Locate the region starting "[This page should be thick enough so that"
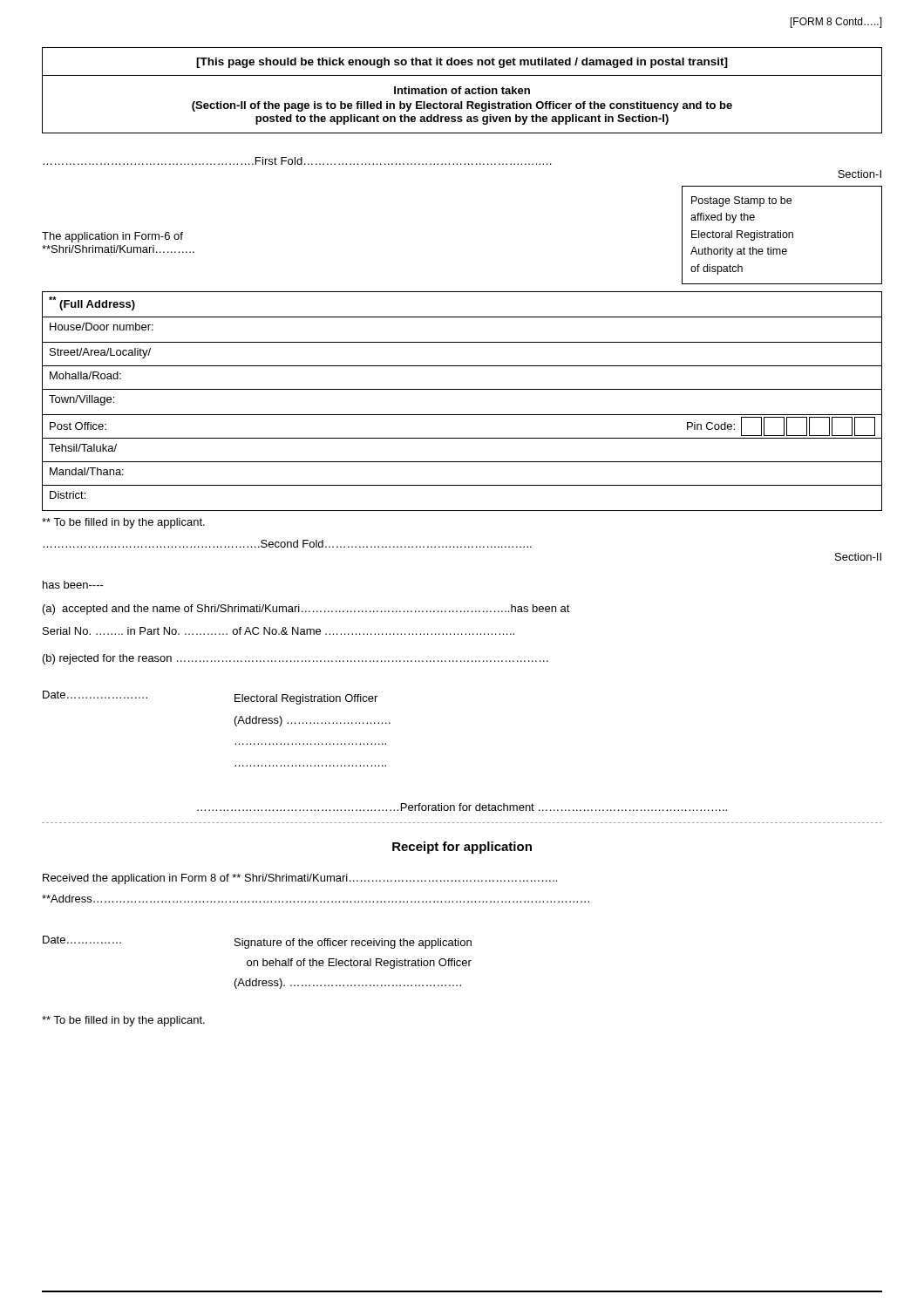This screenshot has width=924, height=1308. (462, 61)
